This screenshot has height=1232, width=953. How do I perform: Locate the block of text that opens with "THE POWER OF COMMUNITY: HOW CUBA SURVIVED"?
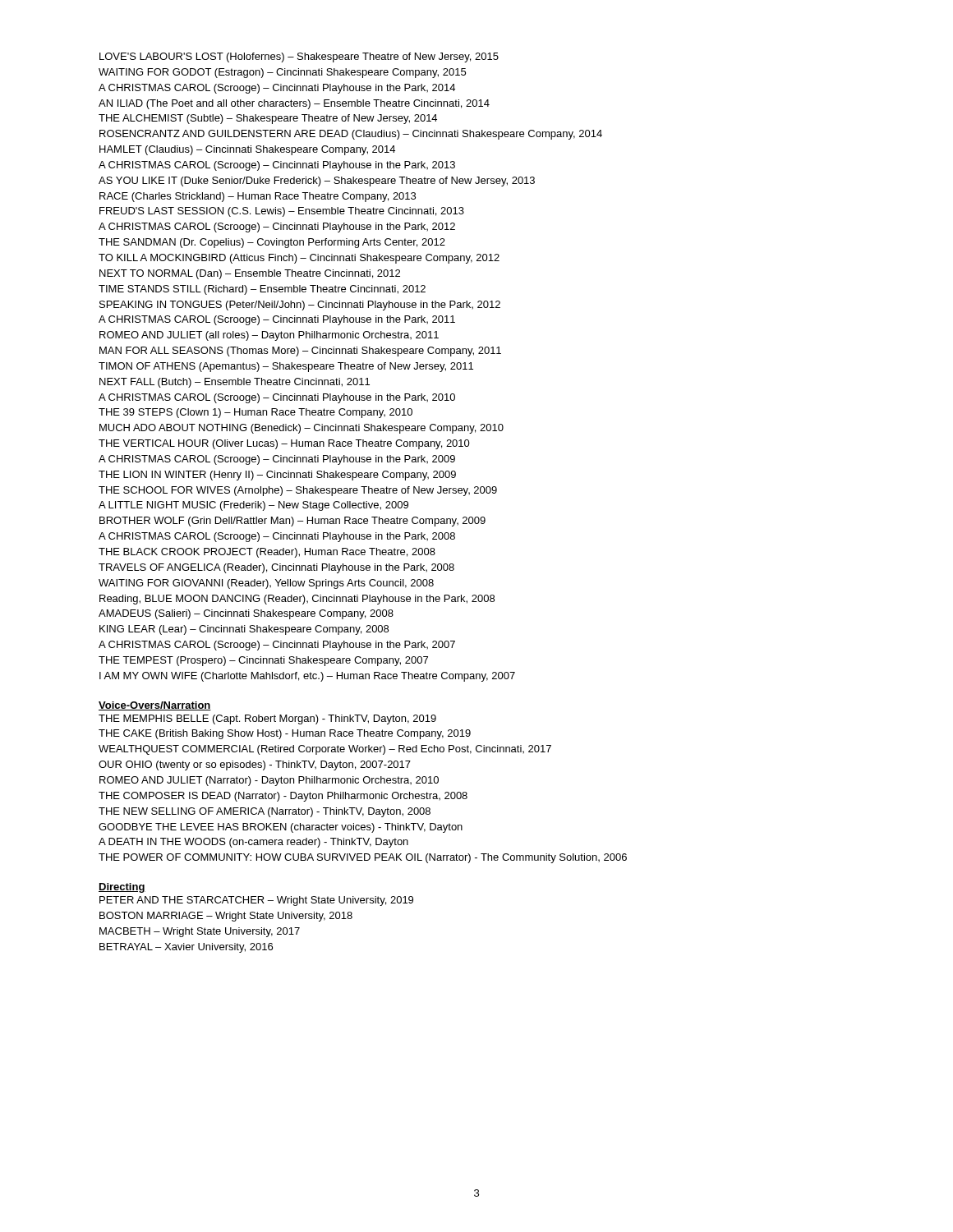coord(476,858)
